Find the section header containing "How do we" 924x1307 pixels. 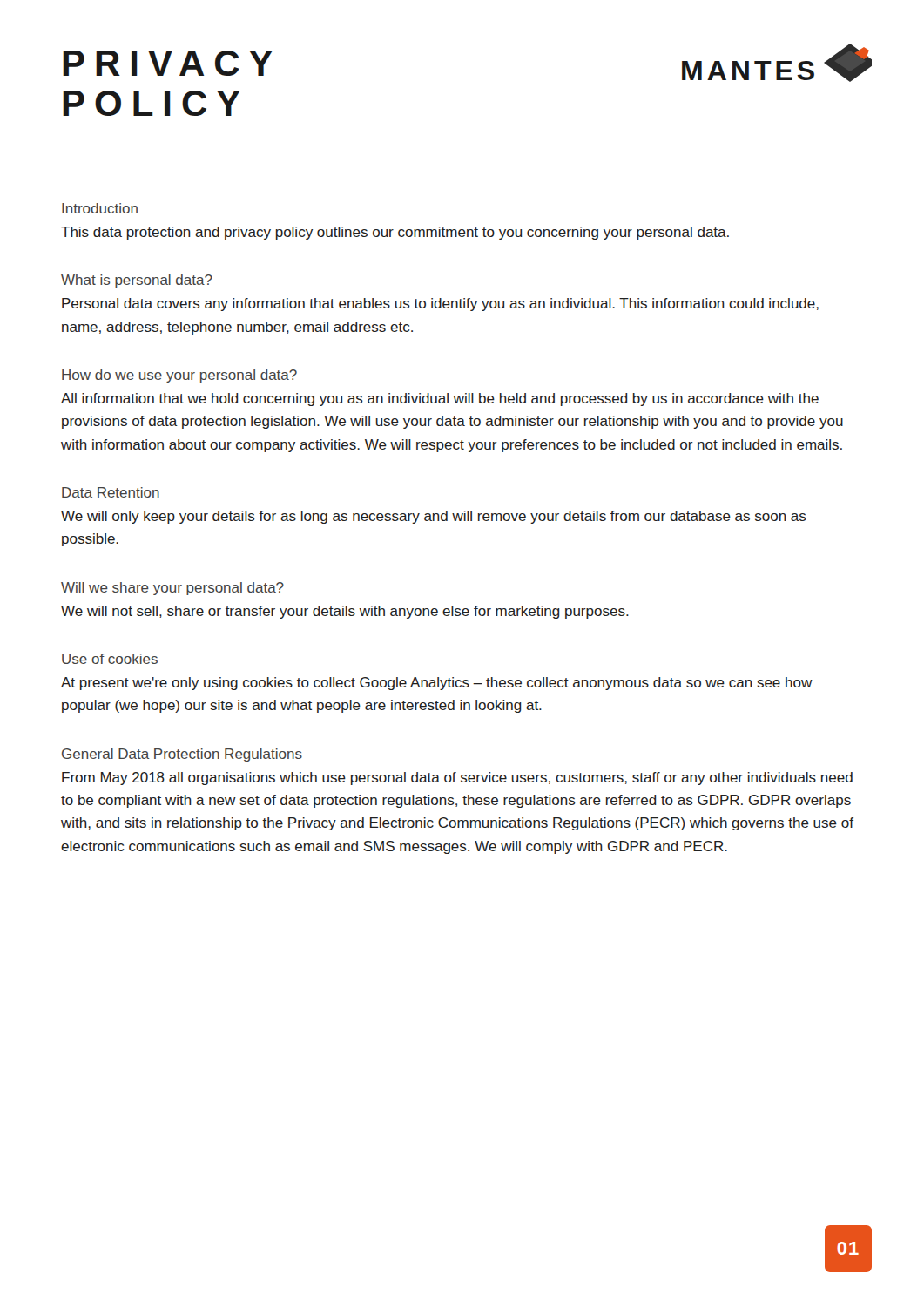[179, 376]
